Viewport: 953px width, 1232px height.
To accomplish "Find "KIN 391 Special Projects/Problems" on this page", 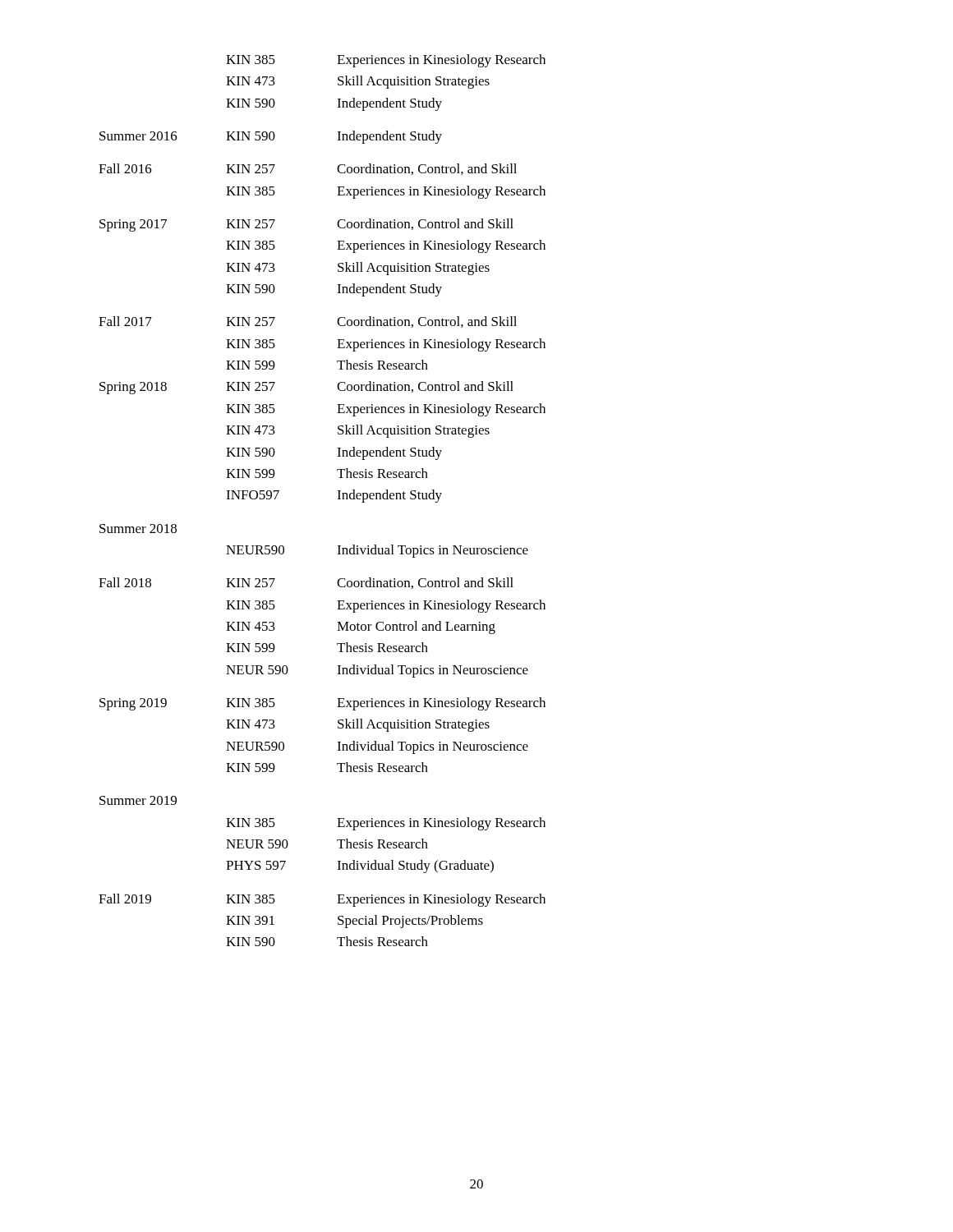I will click(476, 921).
